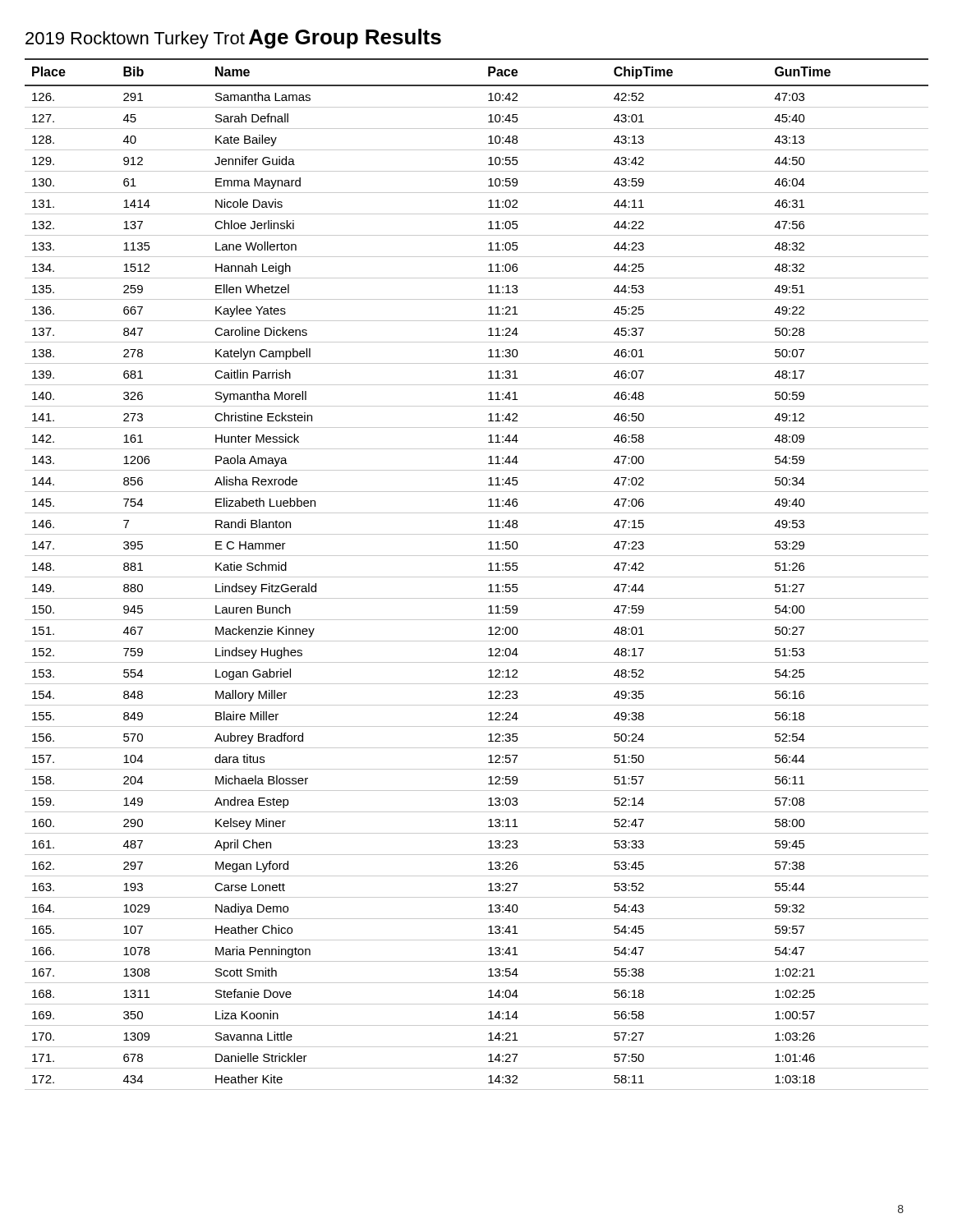Click on the section header that says "Age Group Results"
This screenshot has height=1232, width=953.
tap(345, 37)
